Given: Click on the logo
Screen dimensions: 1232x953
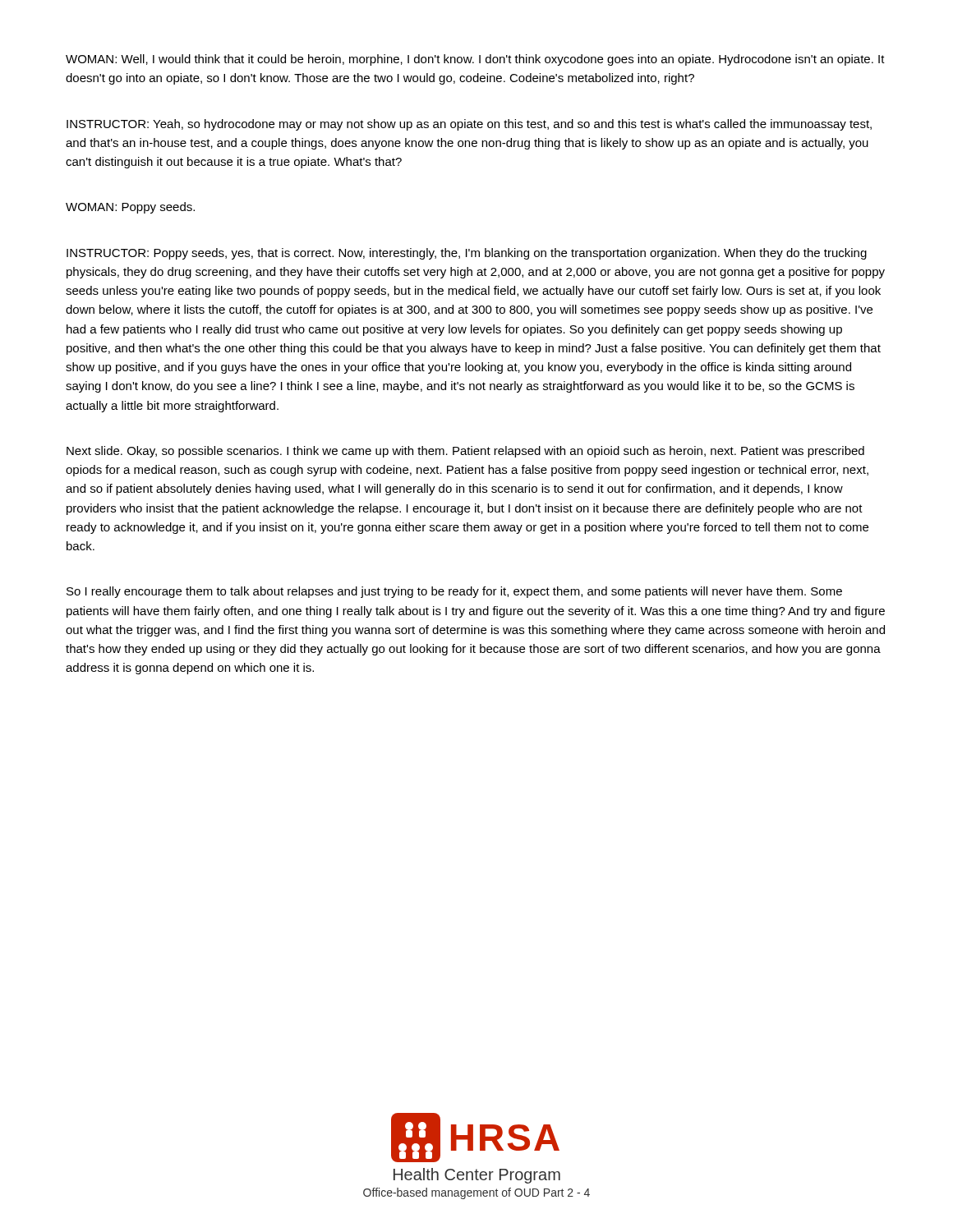Looking at the screenshot, I should [476, 1149].
